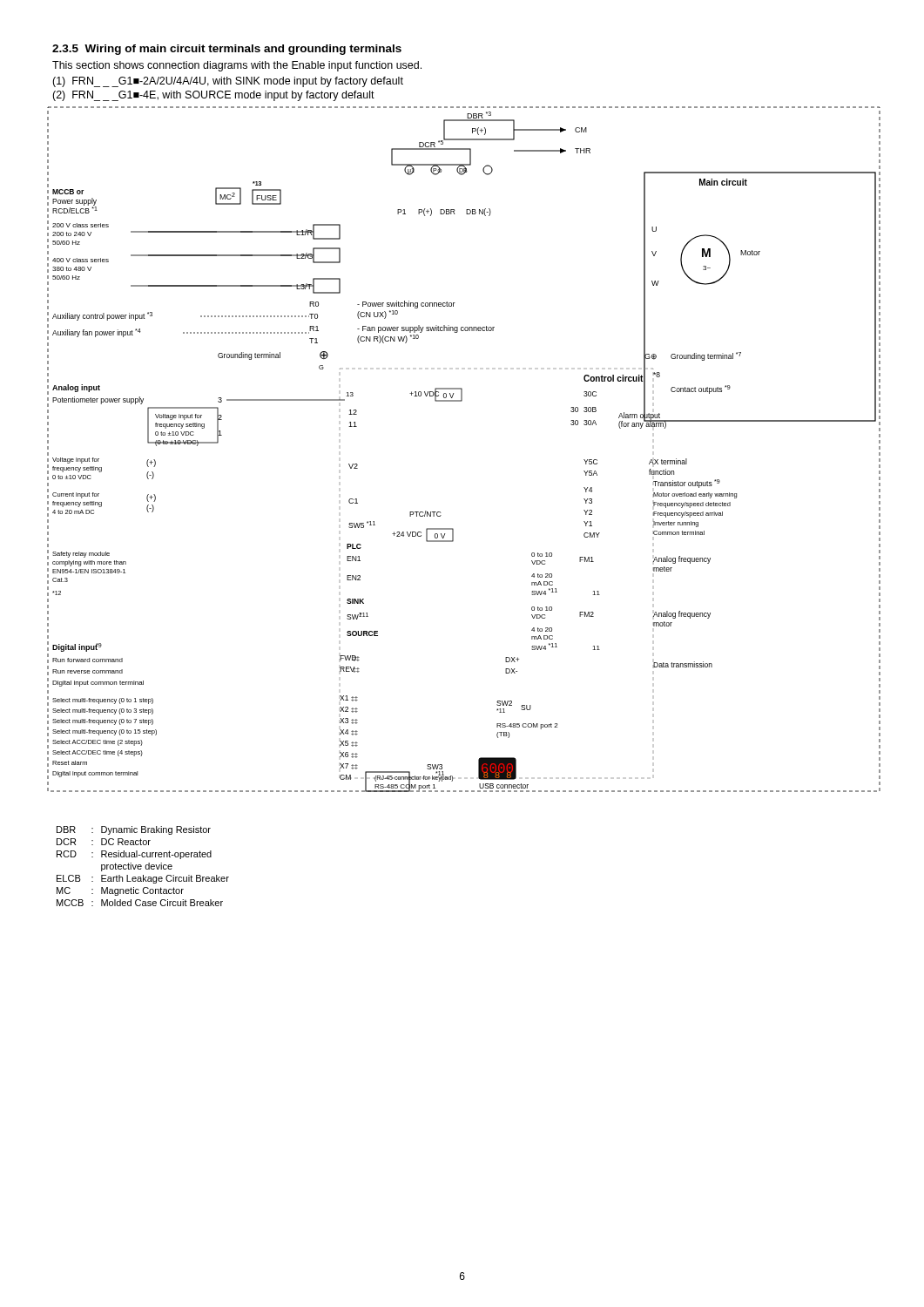Locate the block of text that opens with "This section shows connection diagrams with the"
The width and height of the screenshot is (924, 1307).
[x=237, y=65]
